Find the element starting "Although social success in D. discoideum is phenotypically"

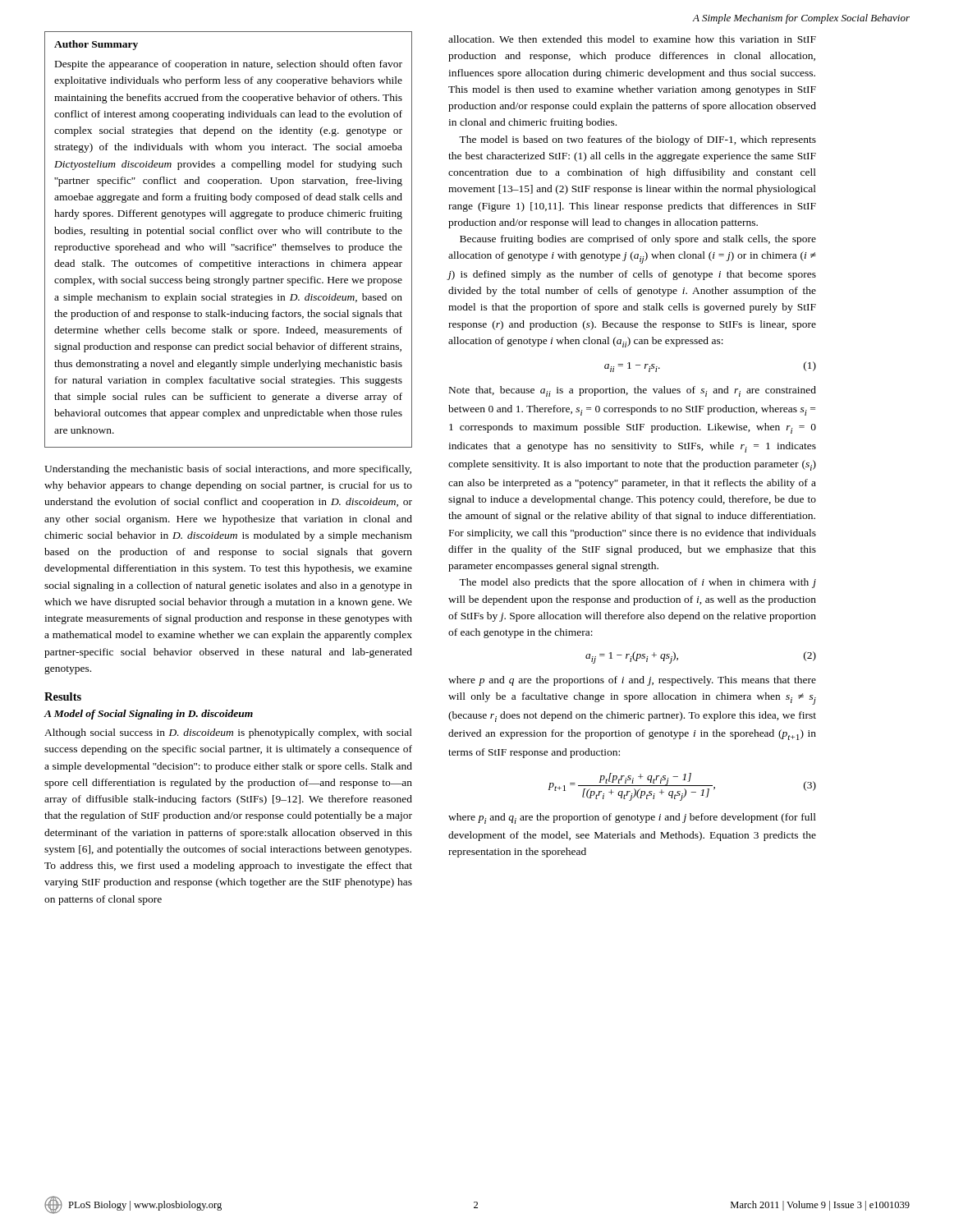(x=228, y=816)
